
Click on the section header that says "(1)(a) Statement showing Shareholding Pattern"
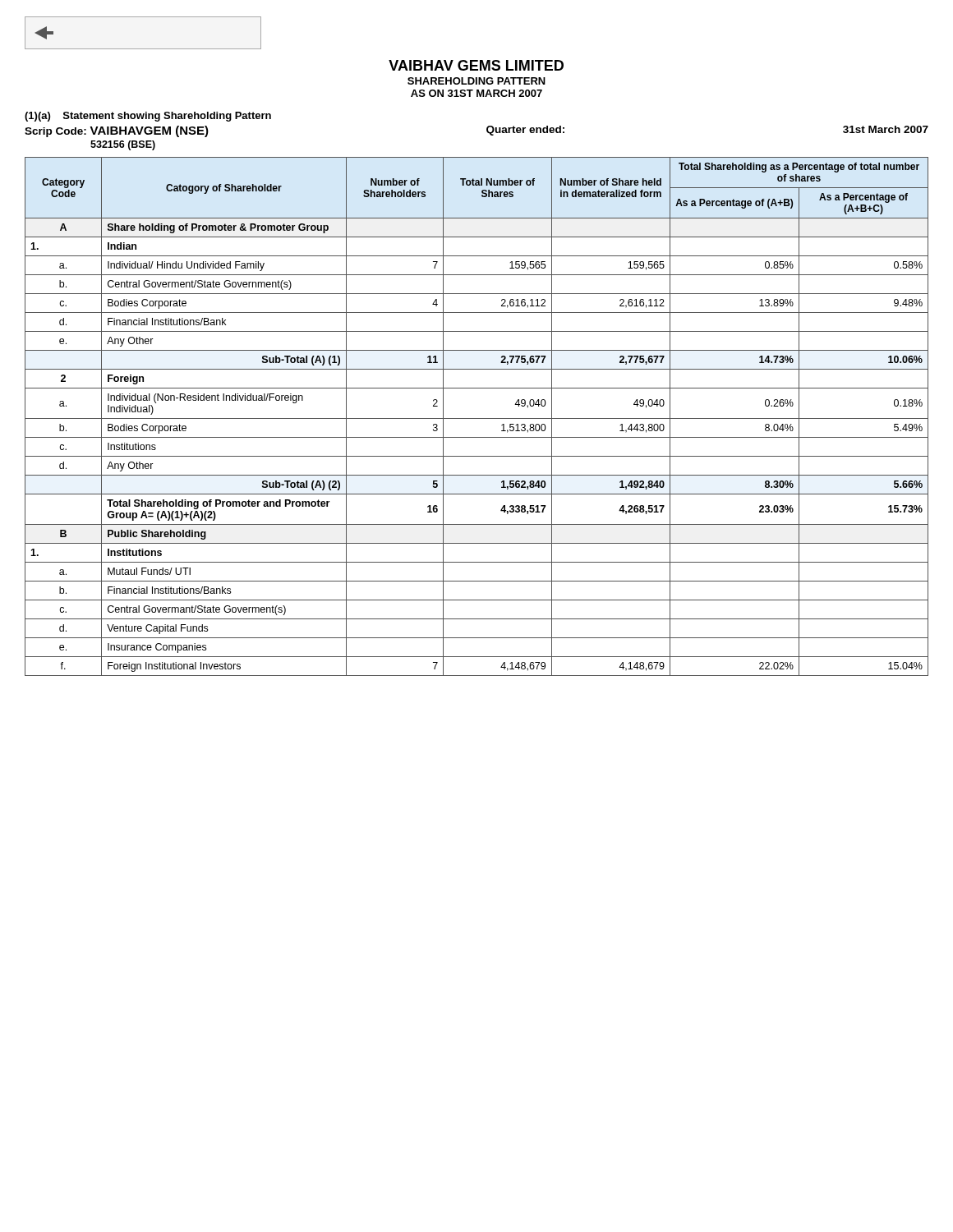(148, 115)
